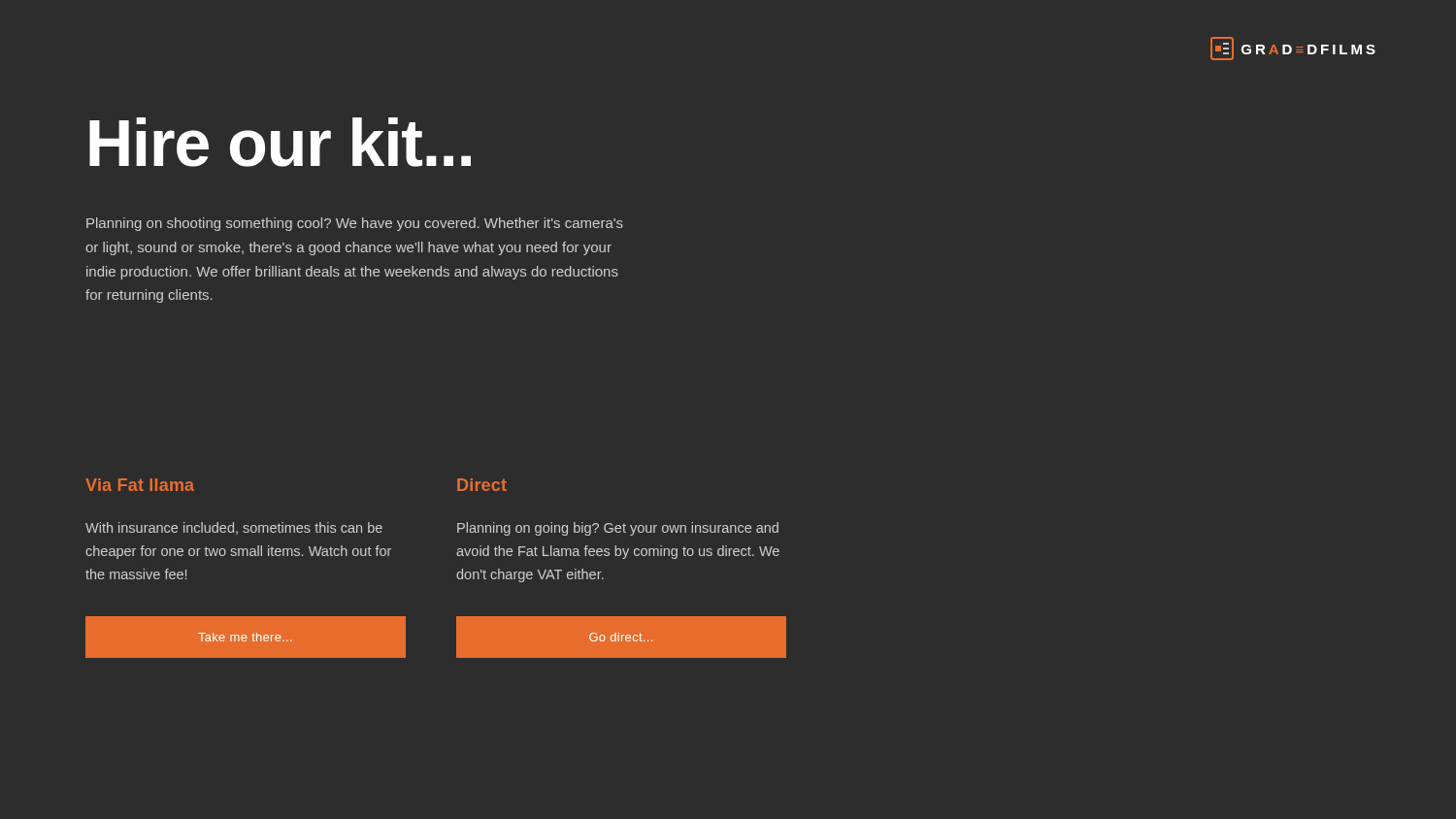This screenshot has width=1456, height=819.
Task: Click on the text block containing "Planning on going big? Get"
Action: tap(618, 551)
